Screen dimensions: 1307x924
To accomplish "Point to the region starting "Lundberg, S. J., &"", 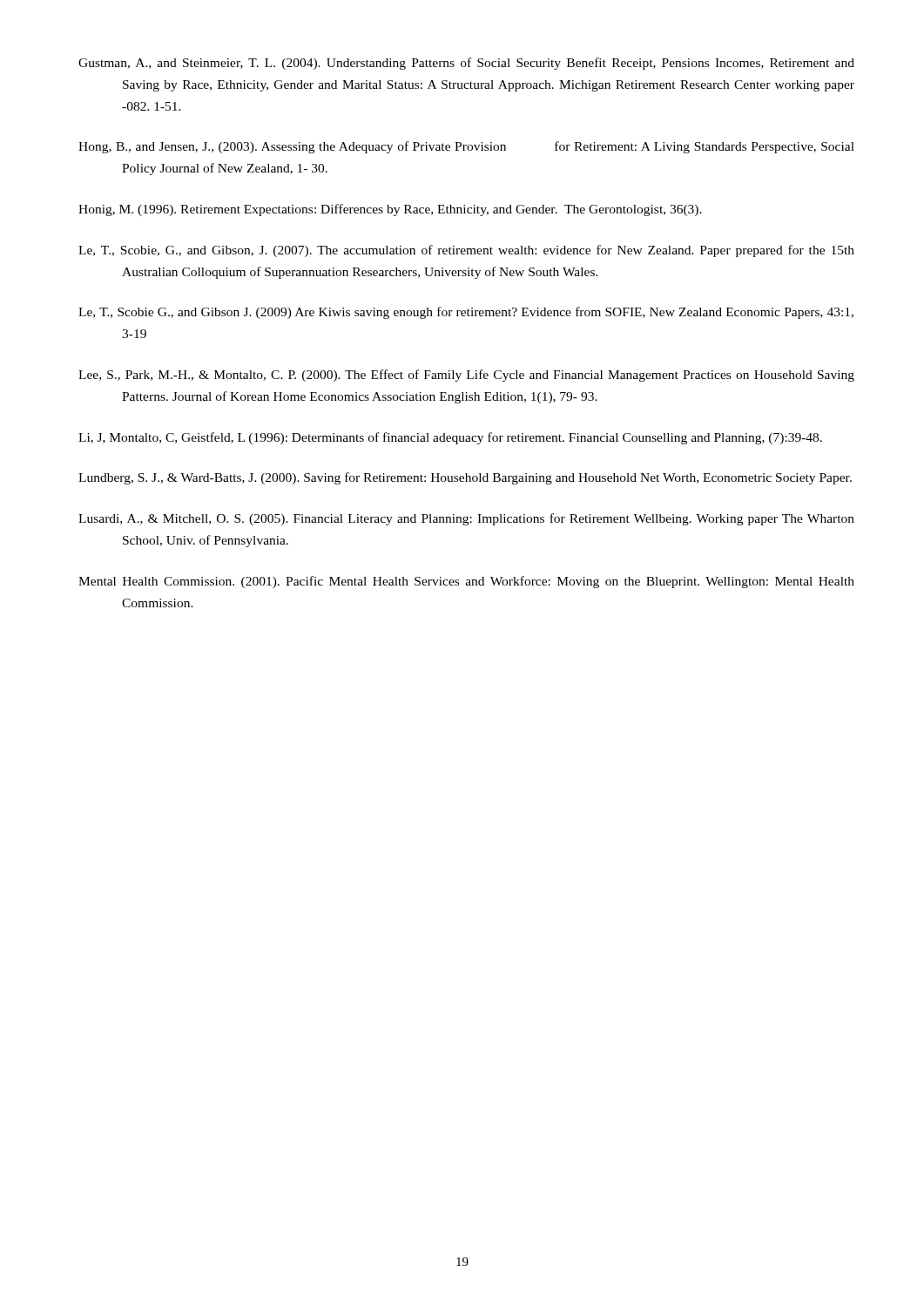I will tap(465, 477).
